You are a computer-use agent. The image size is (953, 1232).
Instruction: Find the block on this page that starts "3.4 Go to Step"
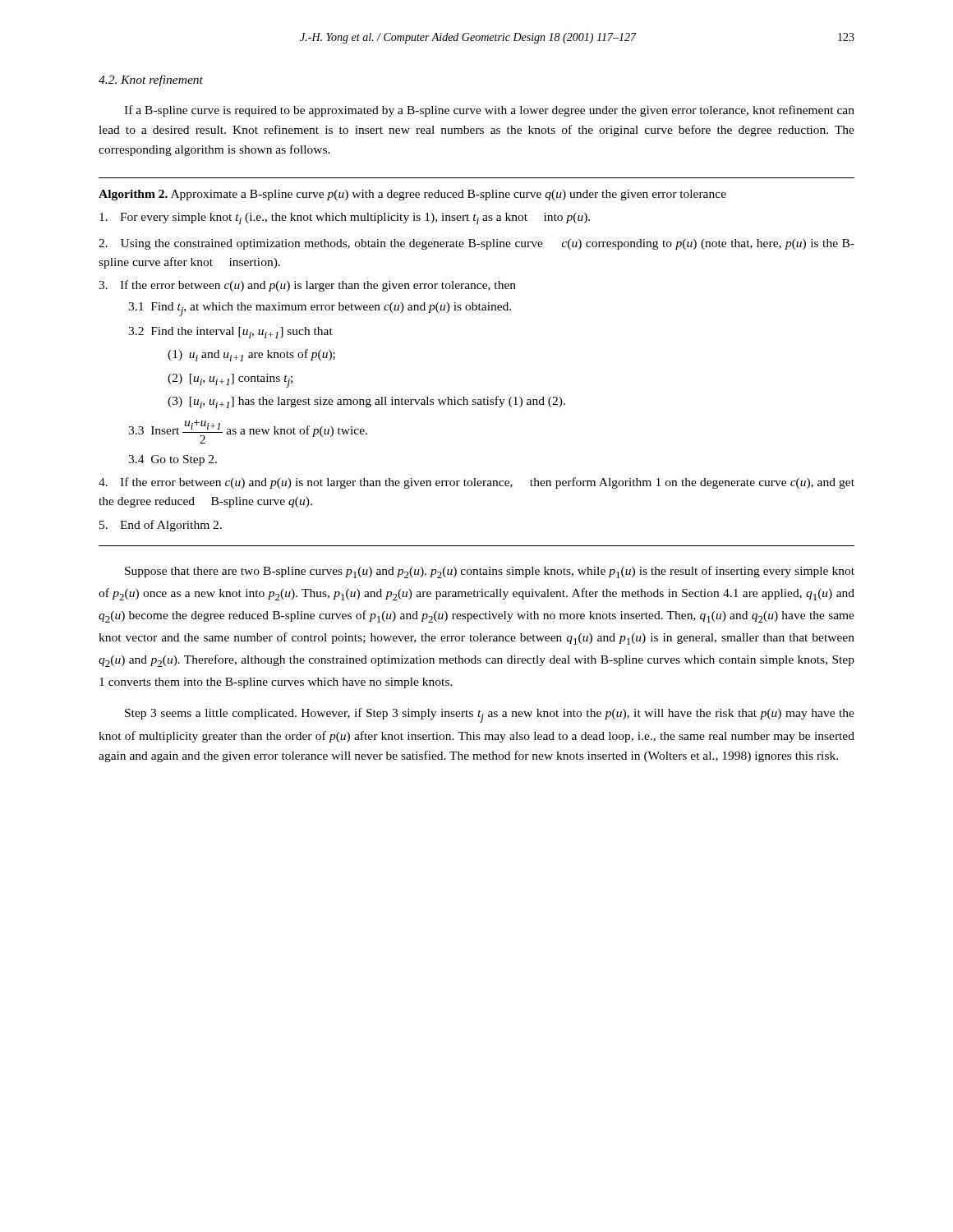coord(173,459)
